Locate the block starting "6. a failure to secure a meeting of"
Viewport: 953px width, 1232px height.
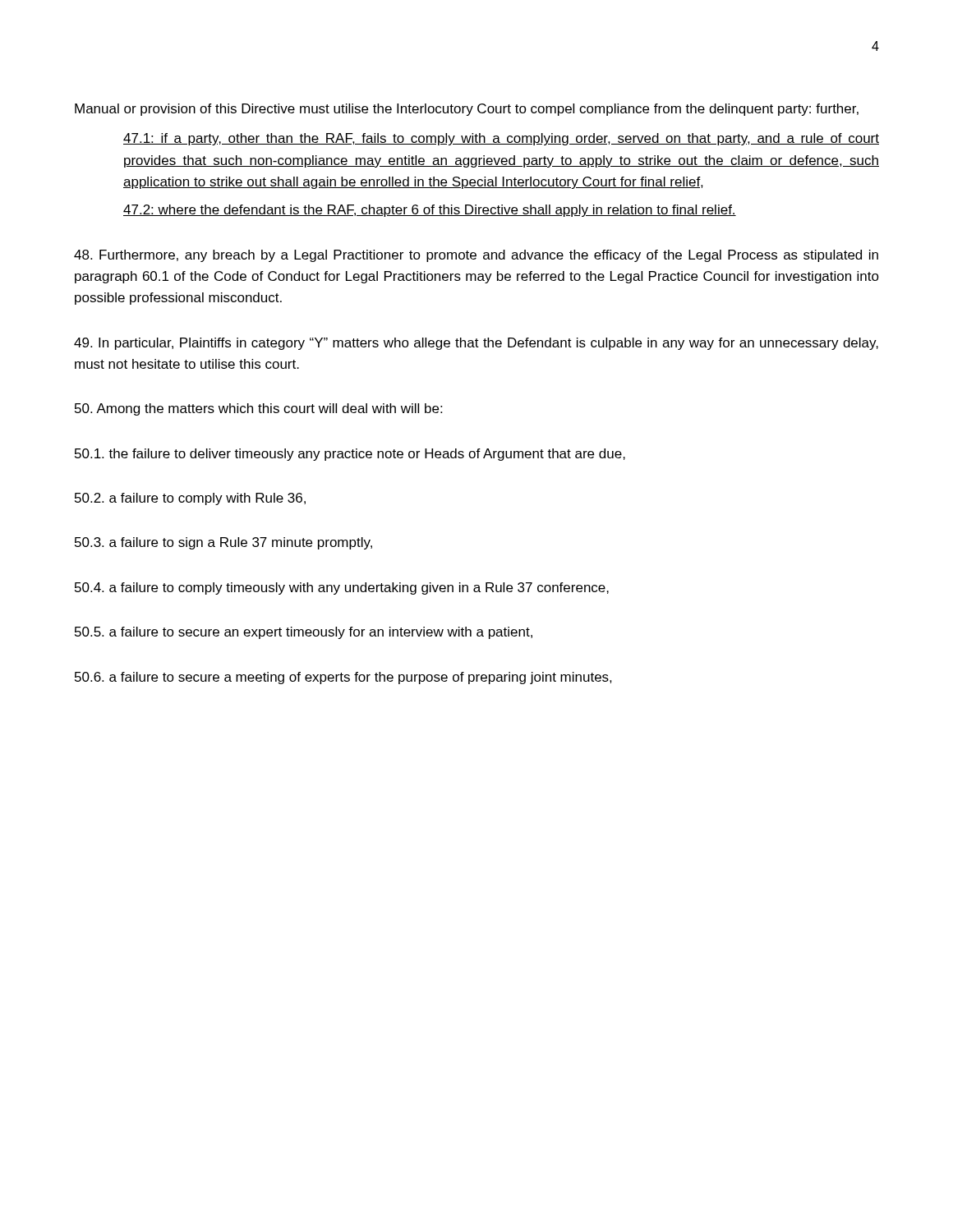343,677
